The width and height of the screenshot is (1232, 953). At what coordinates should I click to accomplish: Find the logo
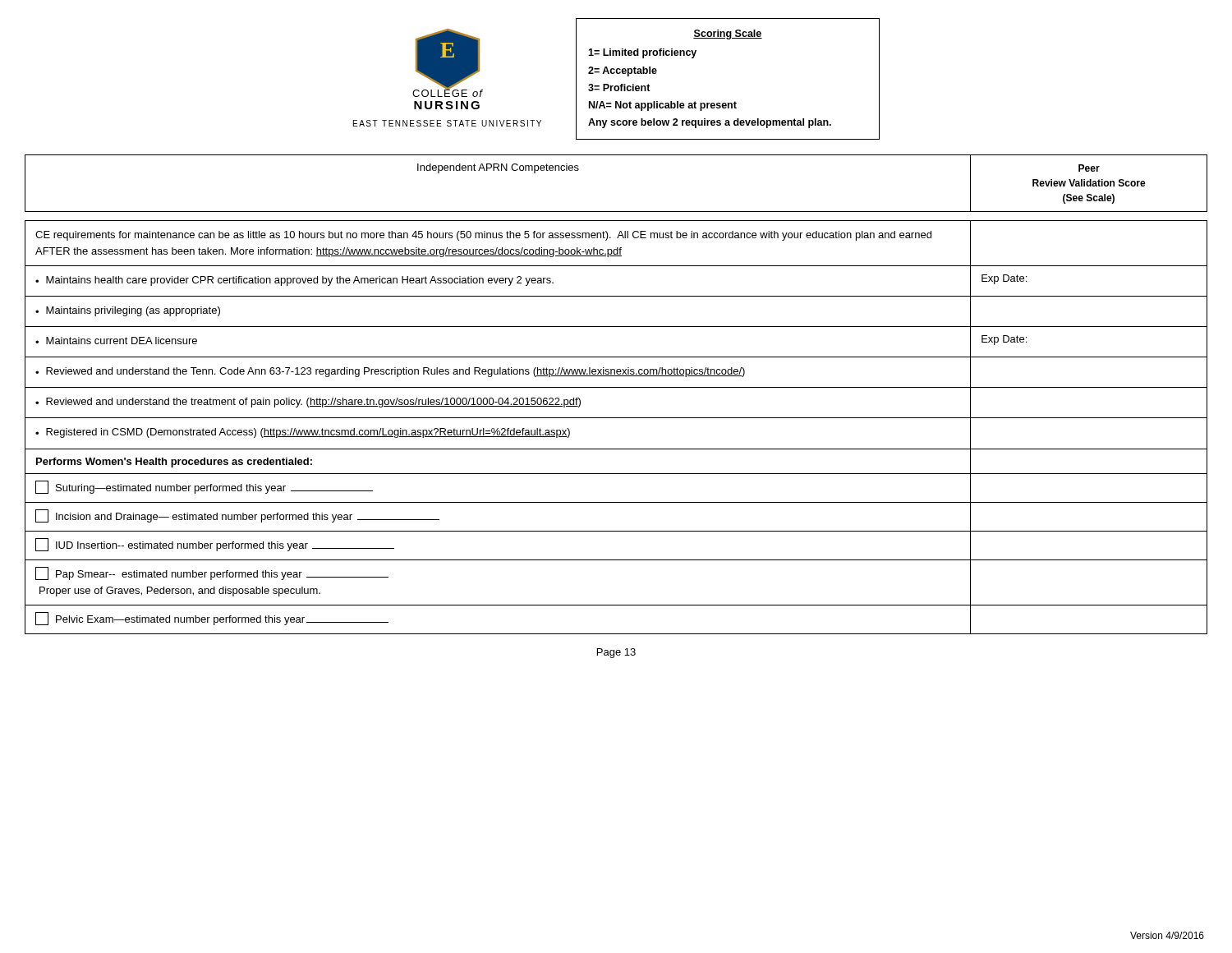pos(448,76)
